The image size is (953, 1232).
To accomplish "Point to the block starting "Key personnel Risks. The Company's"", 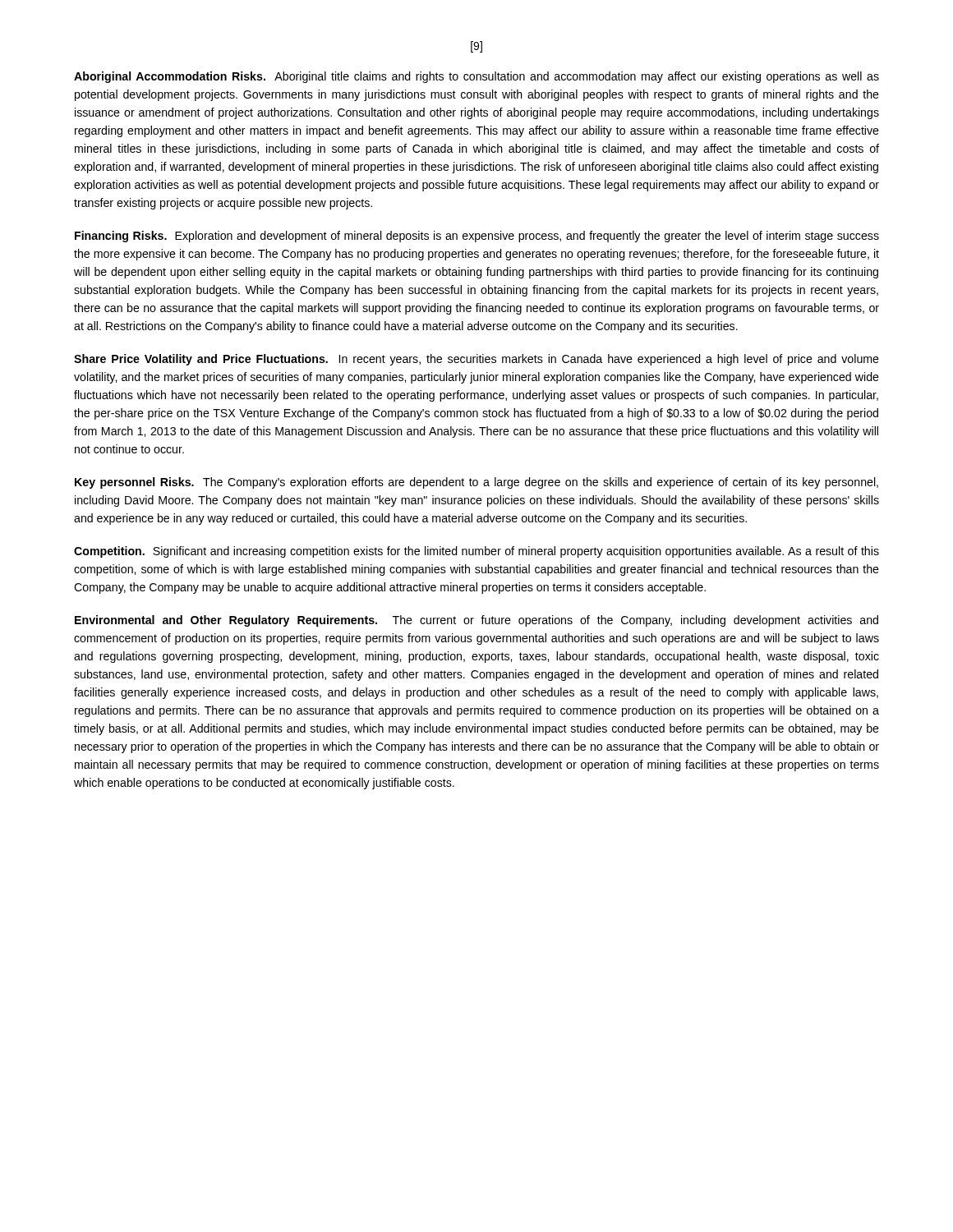I will 476,500.
